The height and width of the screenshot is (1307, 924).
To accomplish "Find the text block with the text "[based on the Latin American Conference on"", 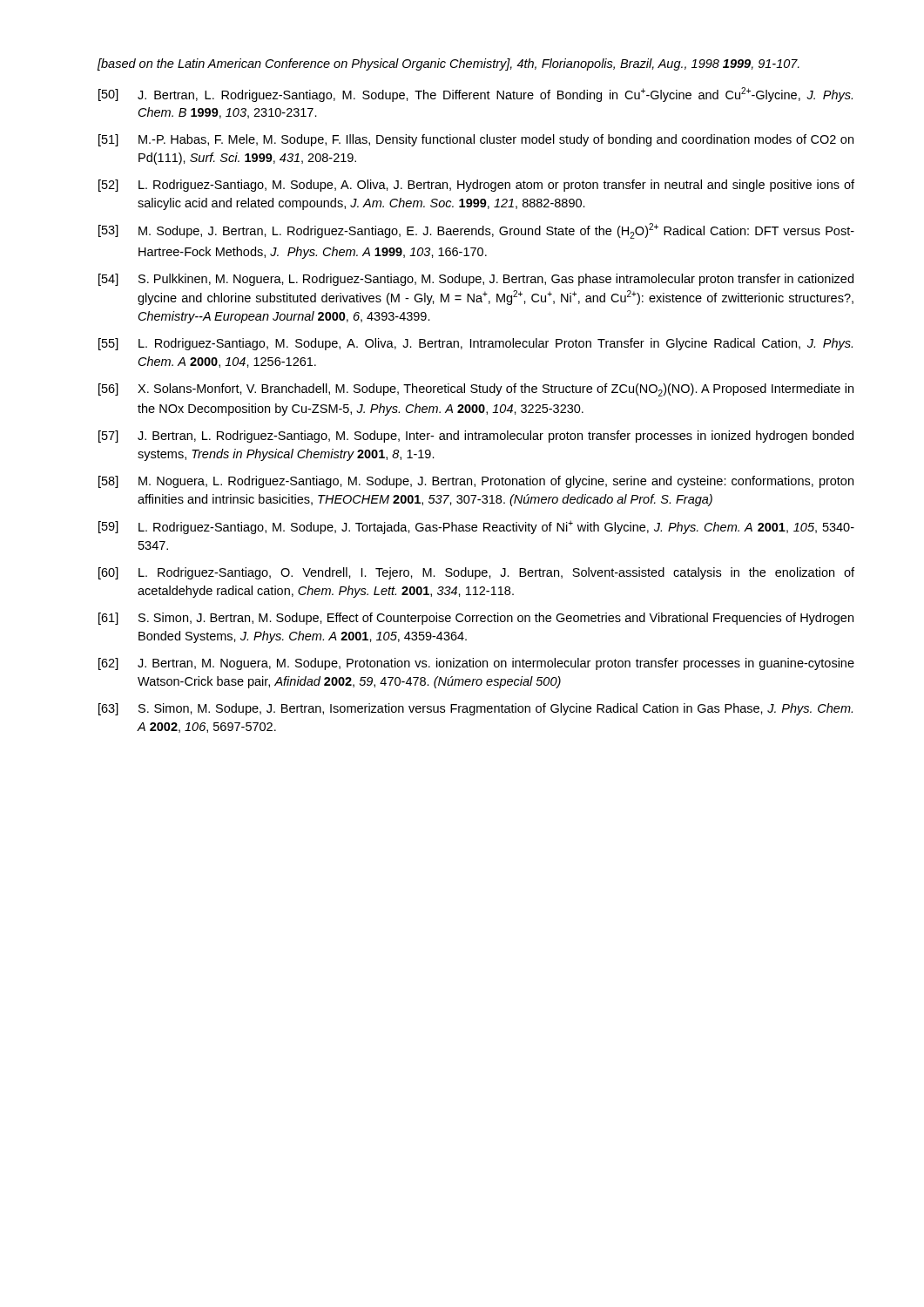I will pyautogui.click(x=476, y=64).
